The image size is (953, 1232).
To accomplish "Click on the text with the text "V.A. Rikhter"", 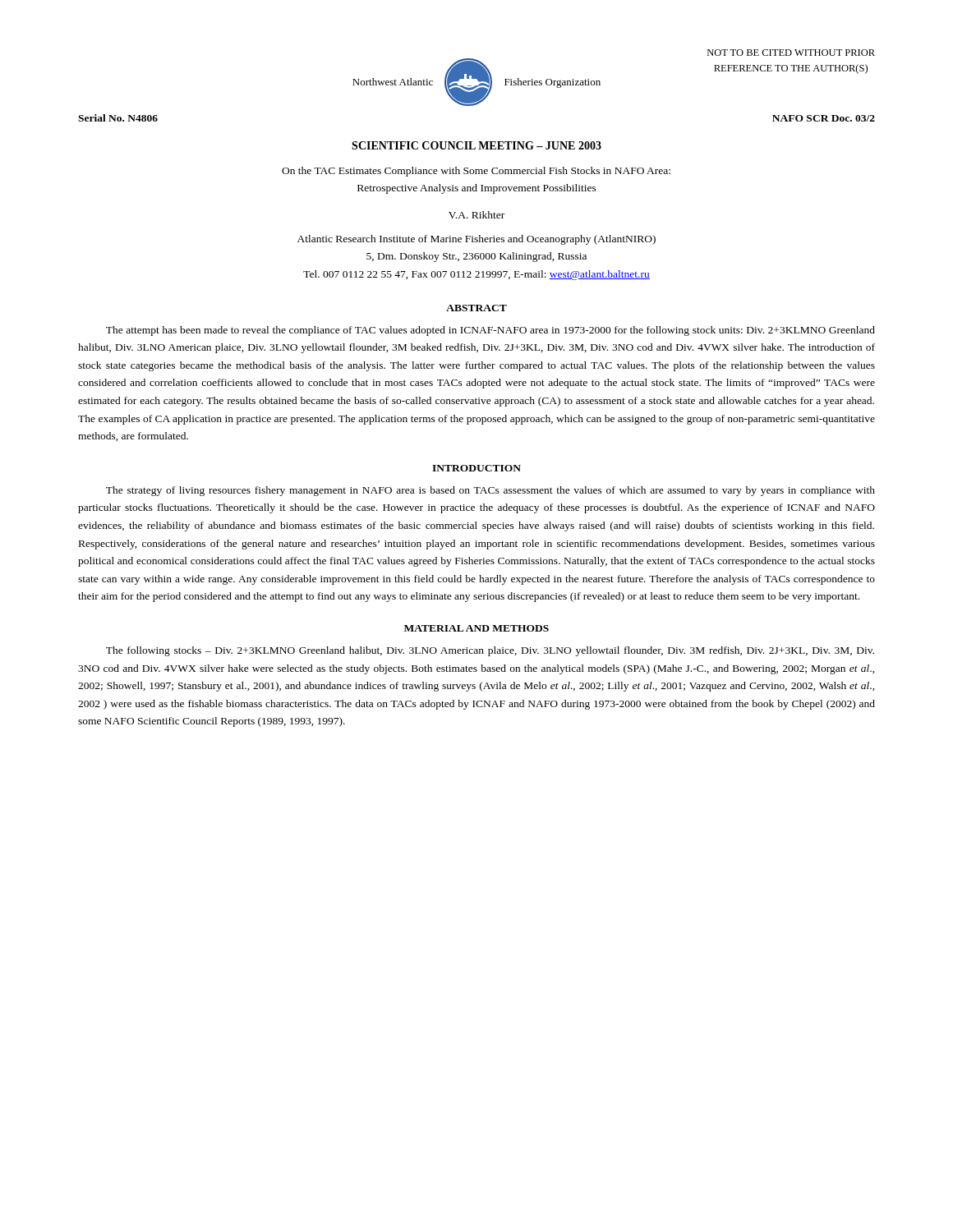I will click(476, 215).
